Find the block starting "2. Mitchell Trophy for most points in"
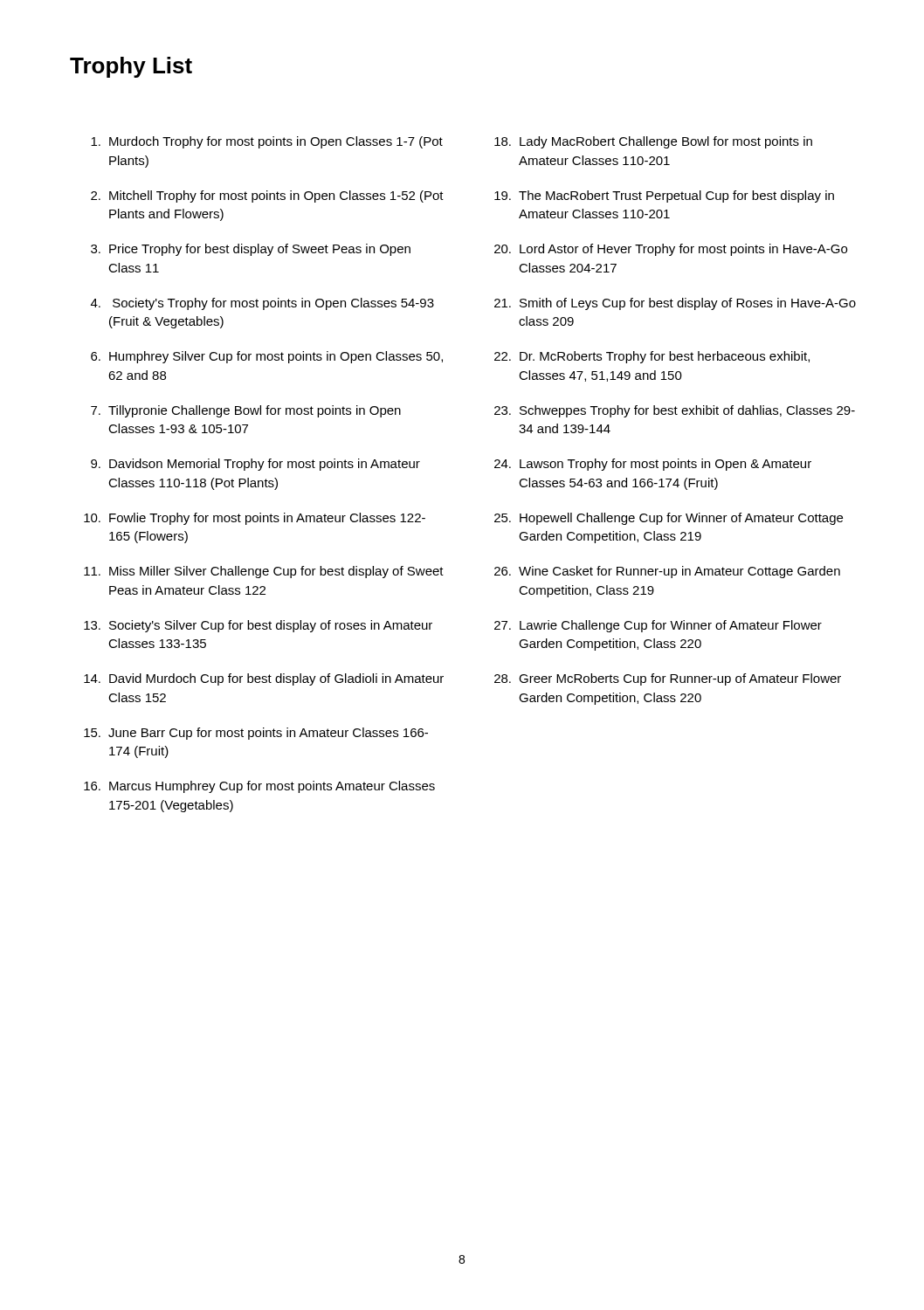 258,205
